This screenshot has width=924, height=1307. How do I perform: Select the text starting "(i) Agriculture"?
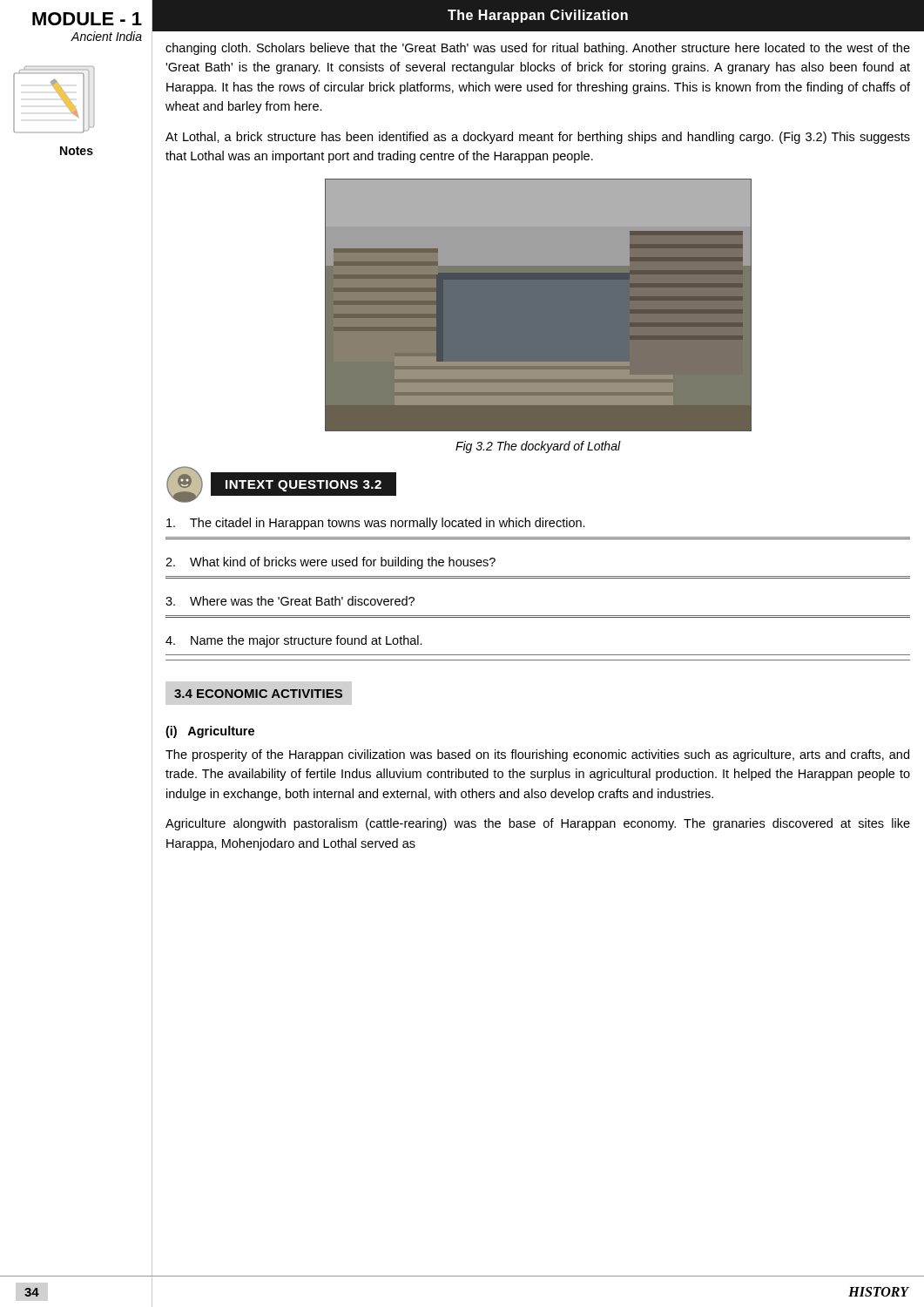[210, 731]
